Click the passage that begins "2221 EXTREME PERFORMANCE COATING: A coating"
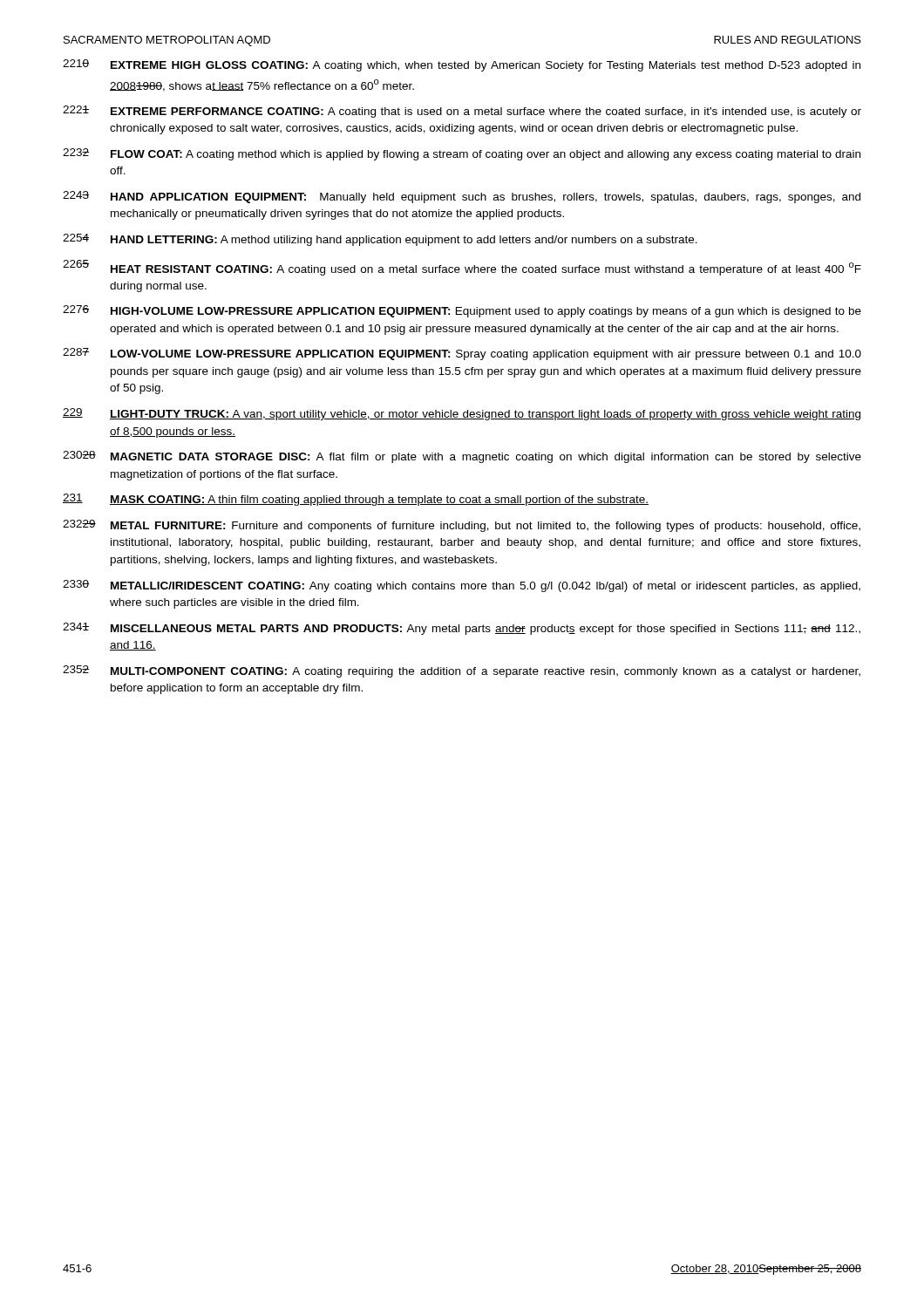Screen dimensions: 1308x924 point(462,120)
